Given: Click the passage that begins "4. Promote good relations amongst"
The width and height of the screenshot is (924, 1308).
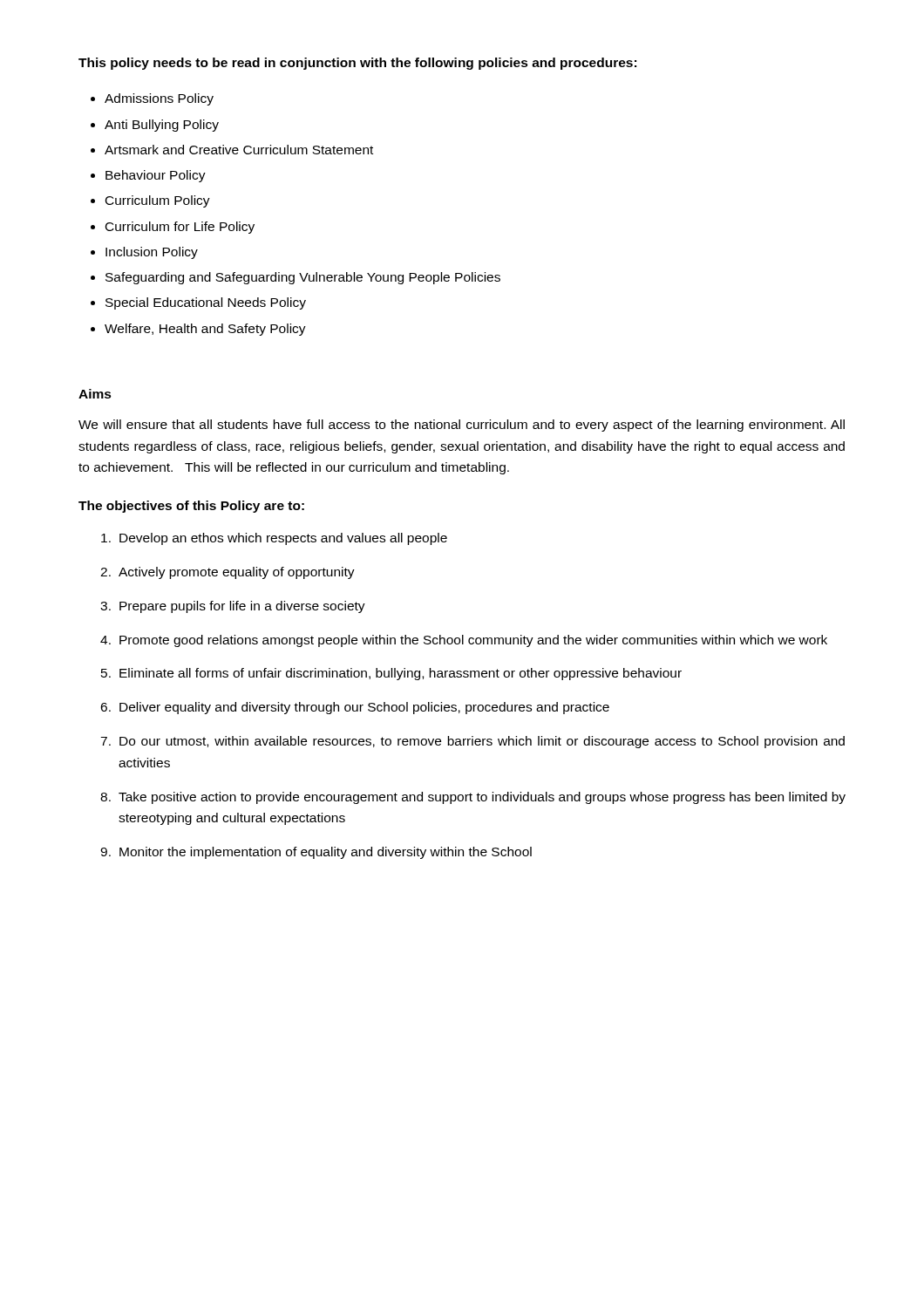Looking at the screenshot, I should [x=462, y=640].
